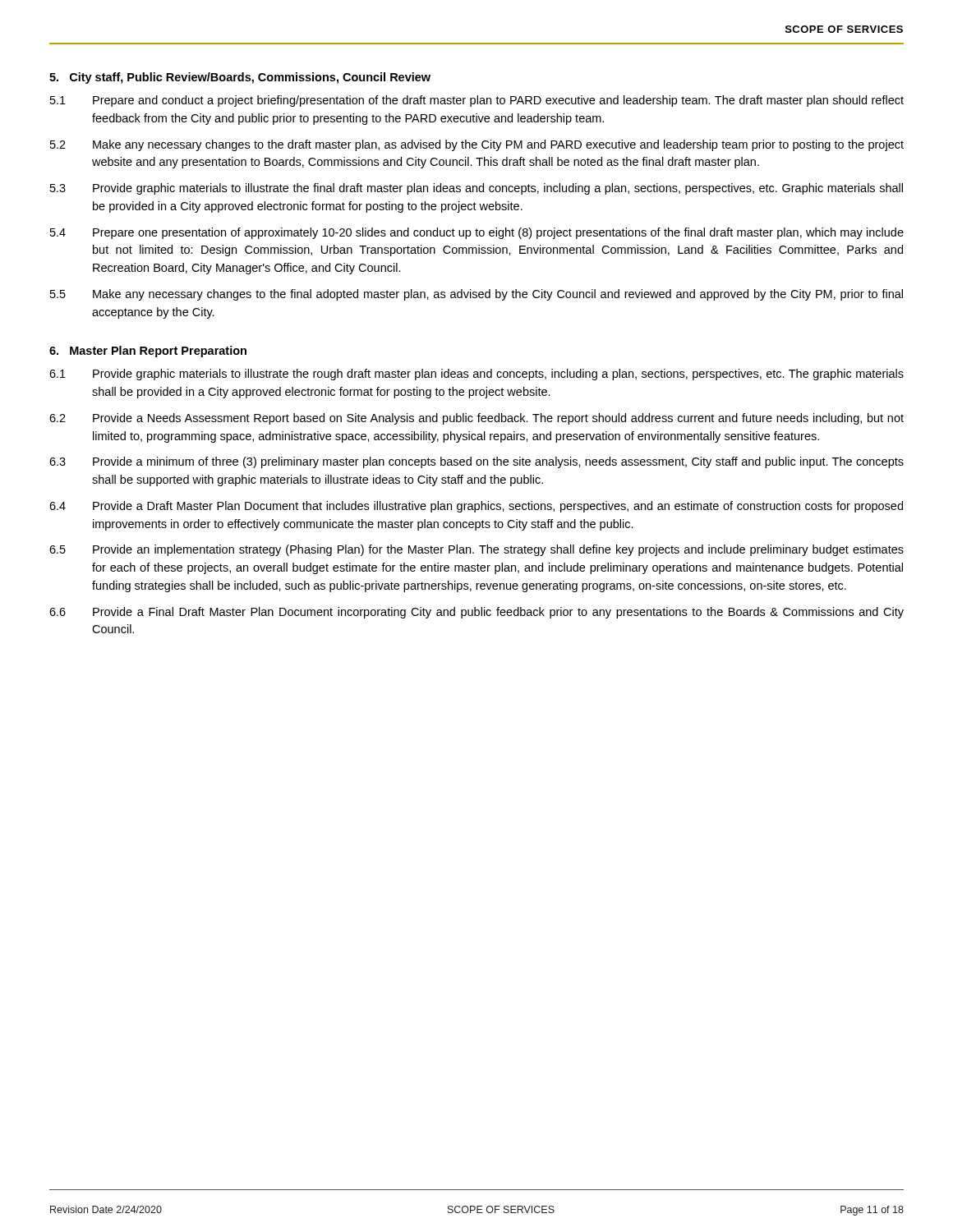Screen dimensions: 1232x953
Task: Point to the block starting "6.6 Provide a"
Action: (476, 621)
